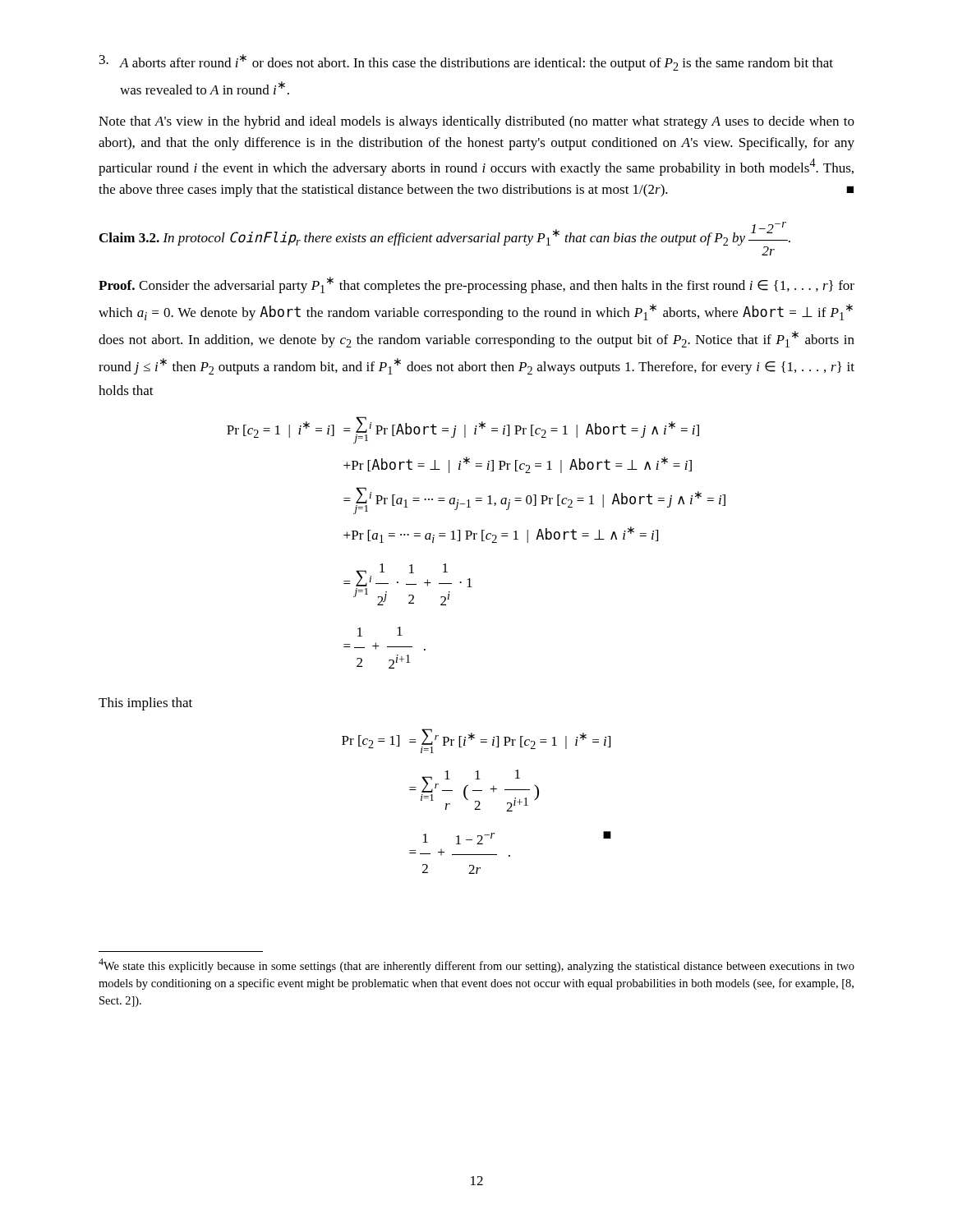This screenshot has height=1232, width=953.
Task: Find the text starting "This implies that"
Action: pos(145,704)
